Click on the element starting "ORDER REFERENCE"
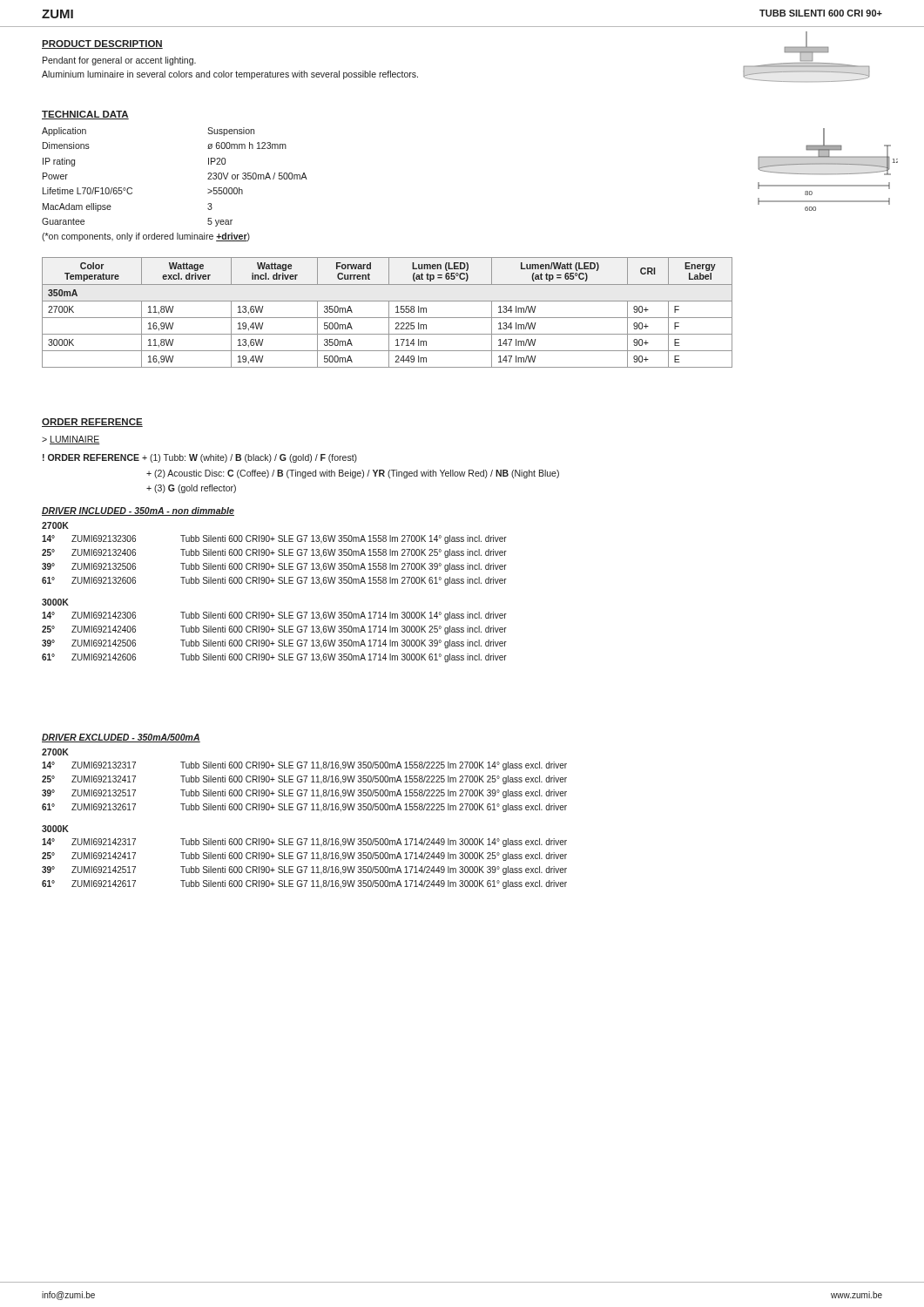 pos(92,422)
